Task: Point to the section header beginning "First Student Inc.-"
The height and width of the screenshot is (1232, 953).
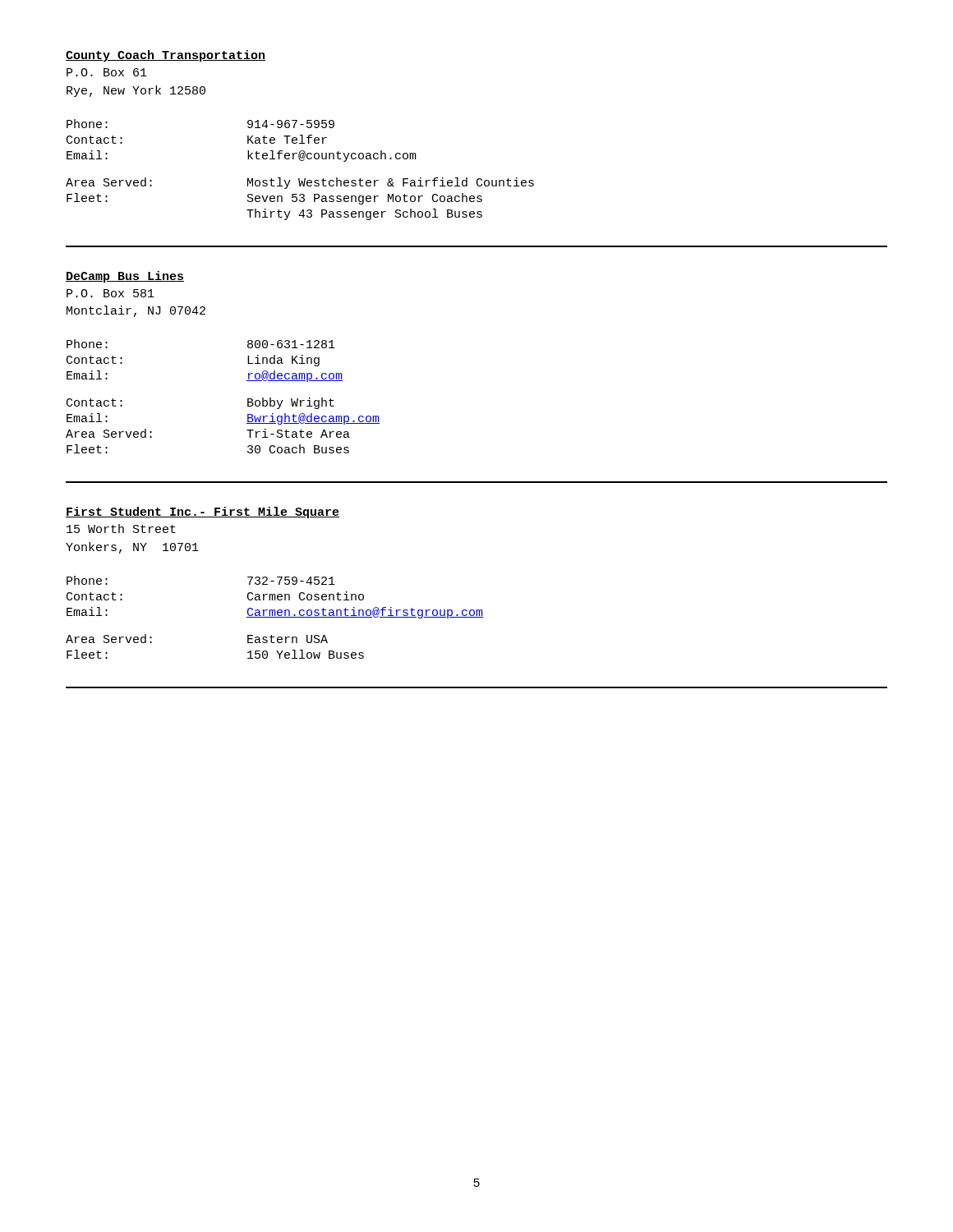Action: [x=203, y=513]
